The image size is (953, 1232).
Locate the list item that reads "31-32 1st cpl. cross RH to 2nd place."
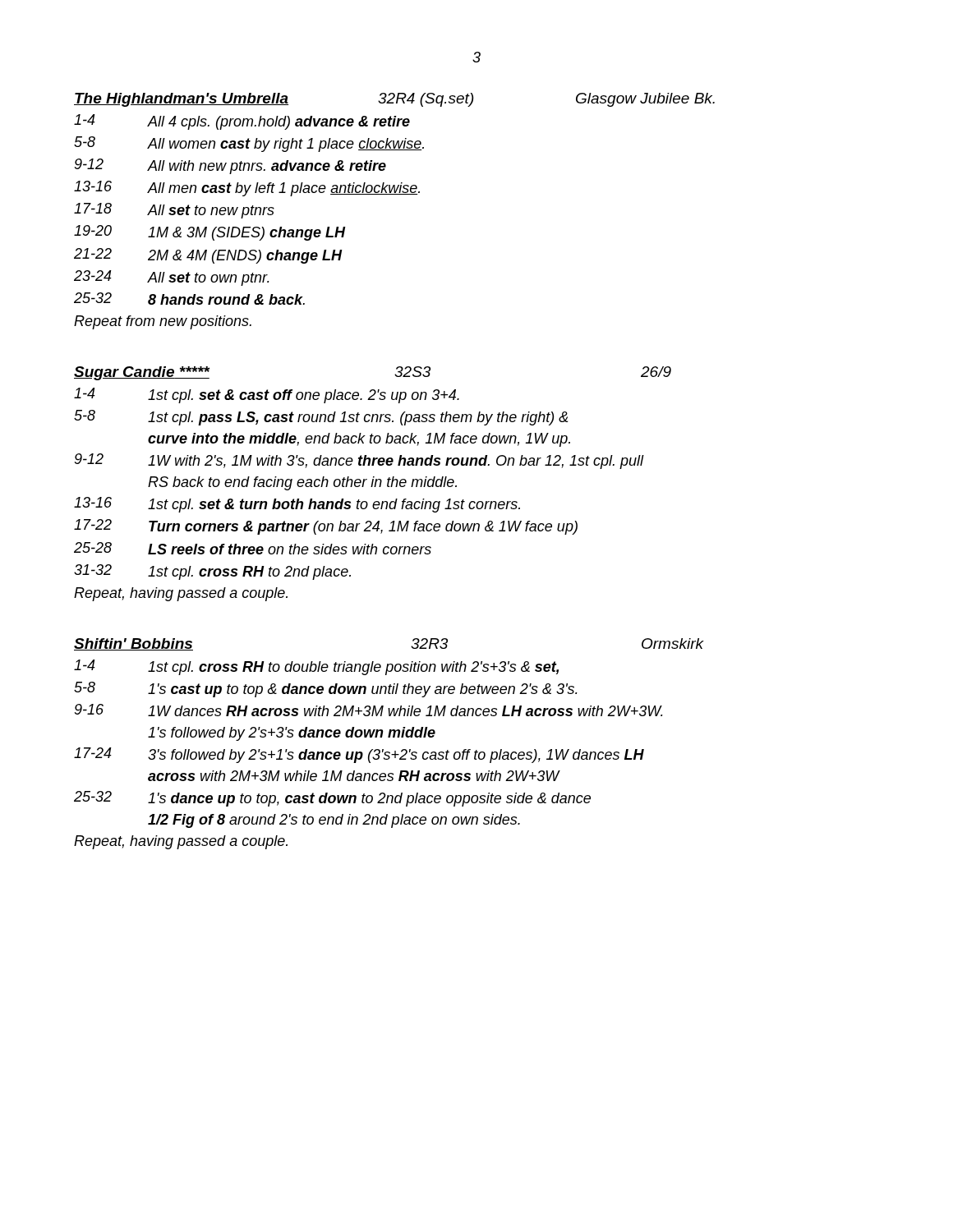(212, 572)
